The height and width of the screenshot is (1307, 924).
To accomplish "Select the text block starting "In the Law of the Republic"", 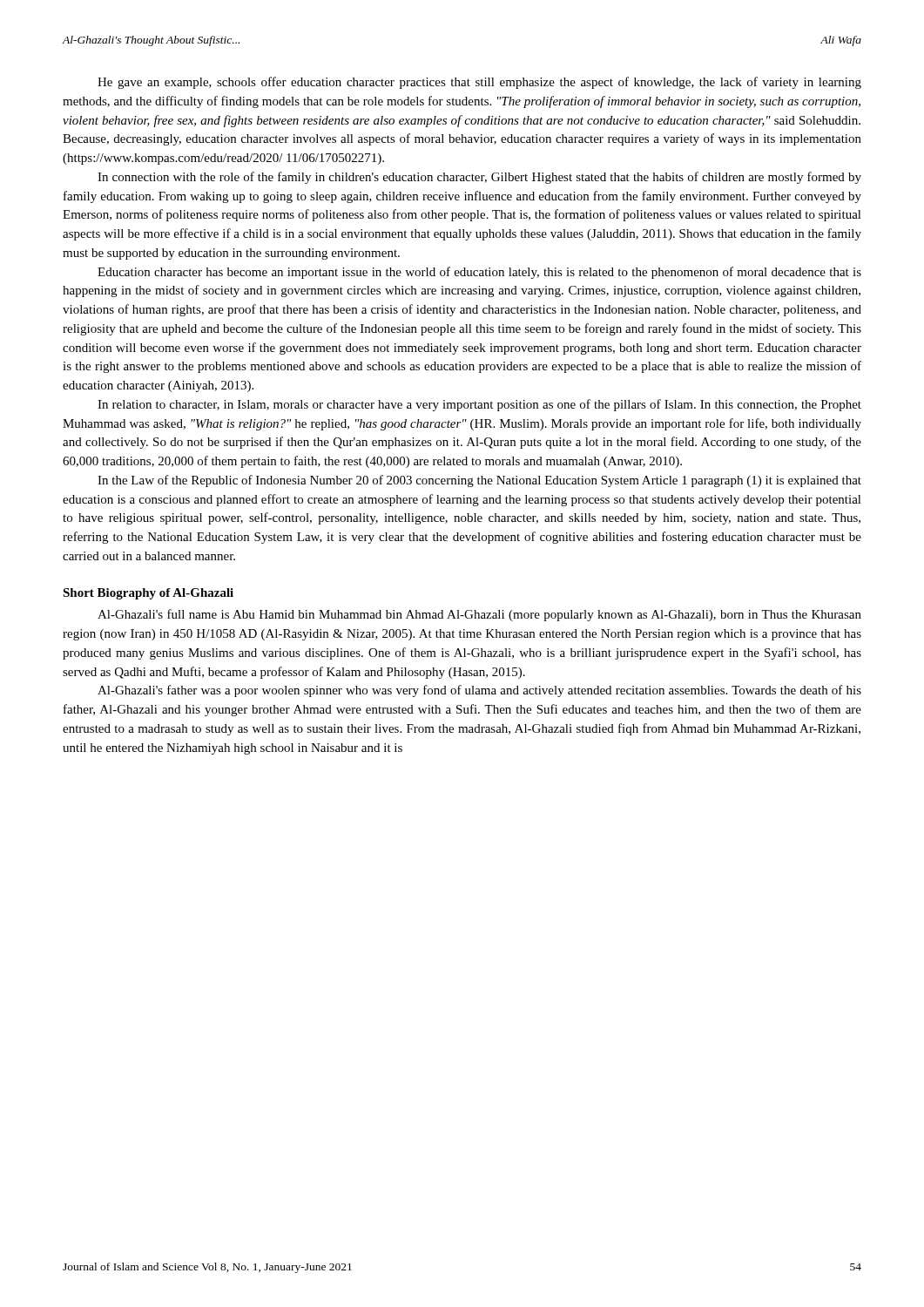I will [462, 519].
